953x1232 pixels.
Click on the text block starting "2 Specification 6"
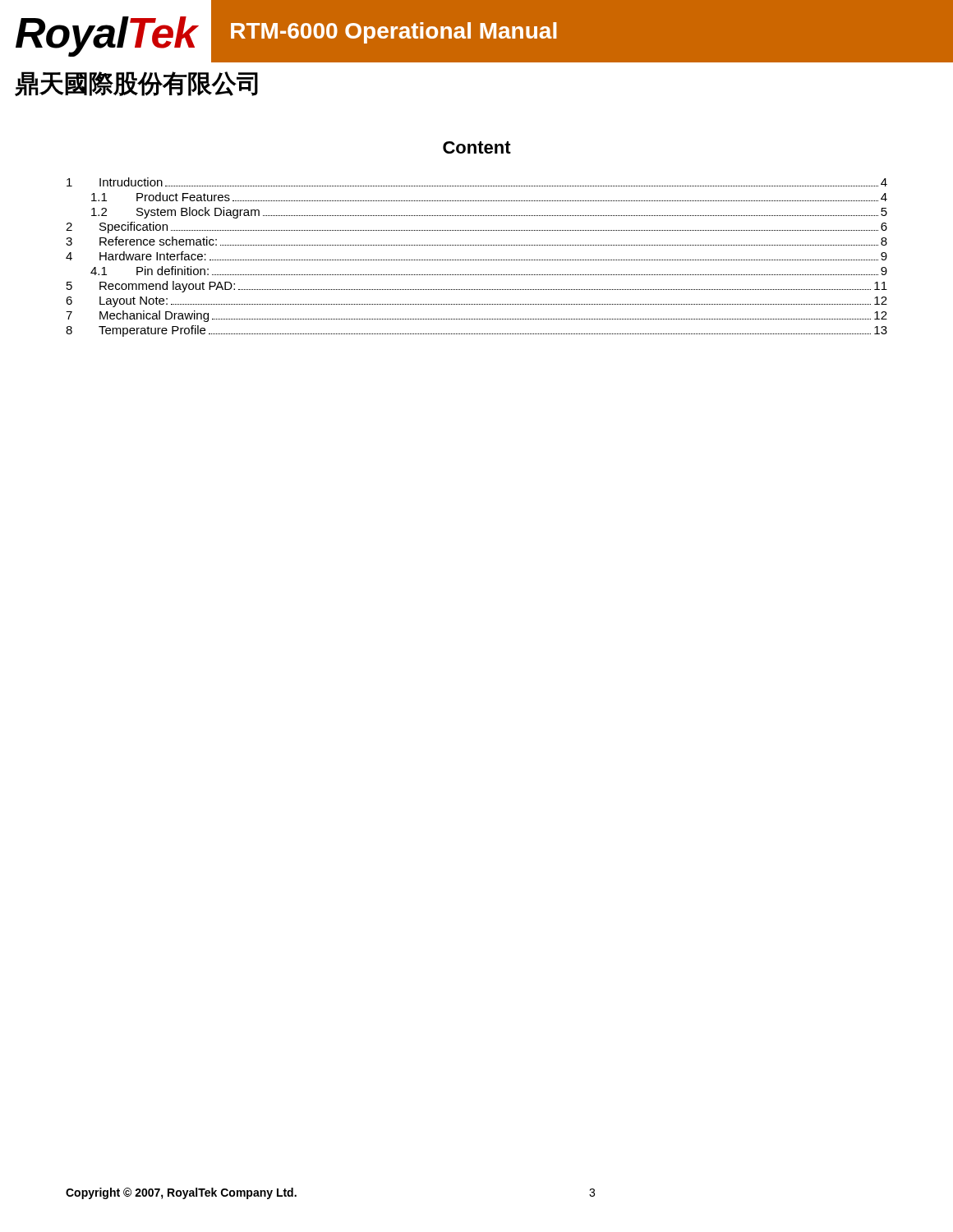click(476, 226)
